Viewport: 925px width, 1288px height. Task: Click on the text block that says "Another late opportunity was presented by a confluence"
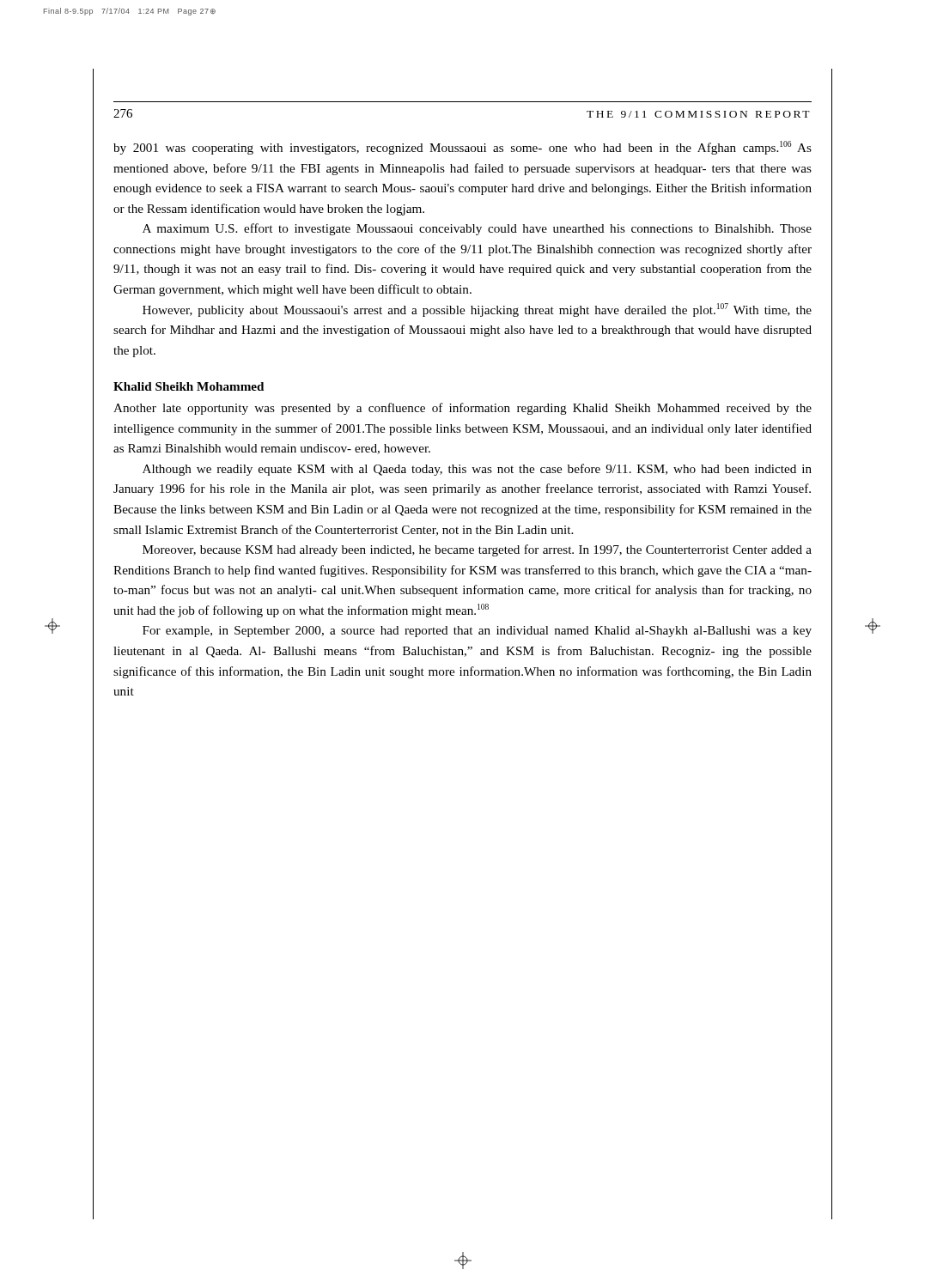[x=462, y=428]
